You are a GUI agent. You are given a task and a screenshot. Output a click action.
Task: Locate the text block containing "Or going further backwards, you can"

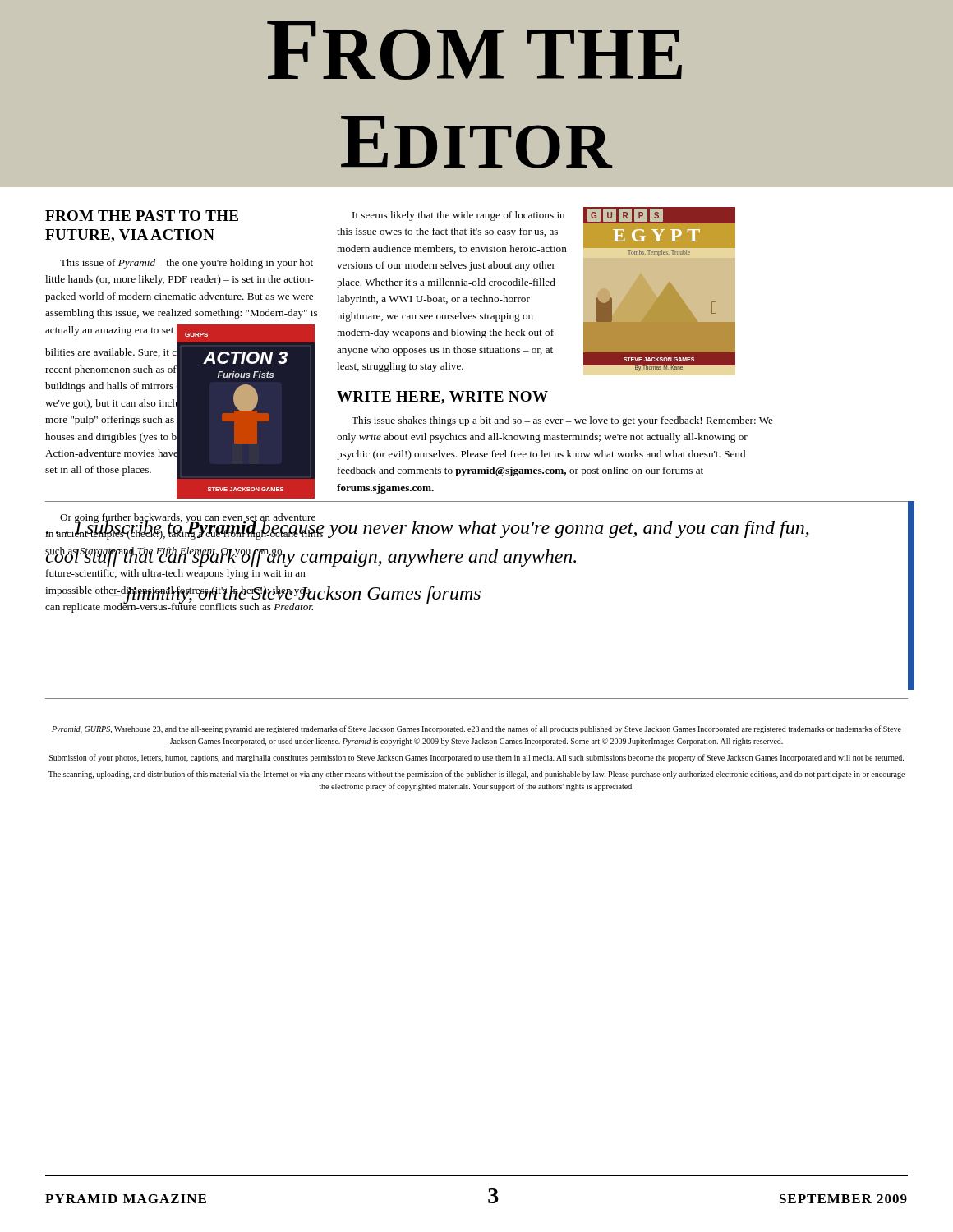(x=185, y=562)
